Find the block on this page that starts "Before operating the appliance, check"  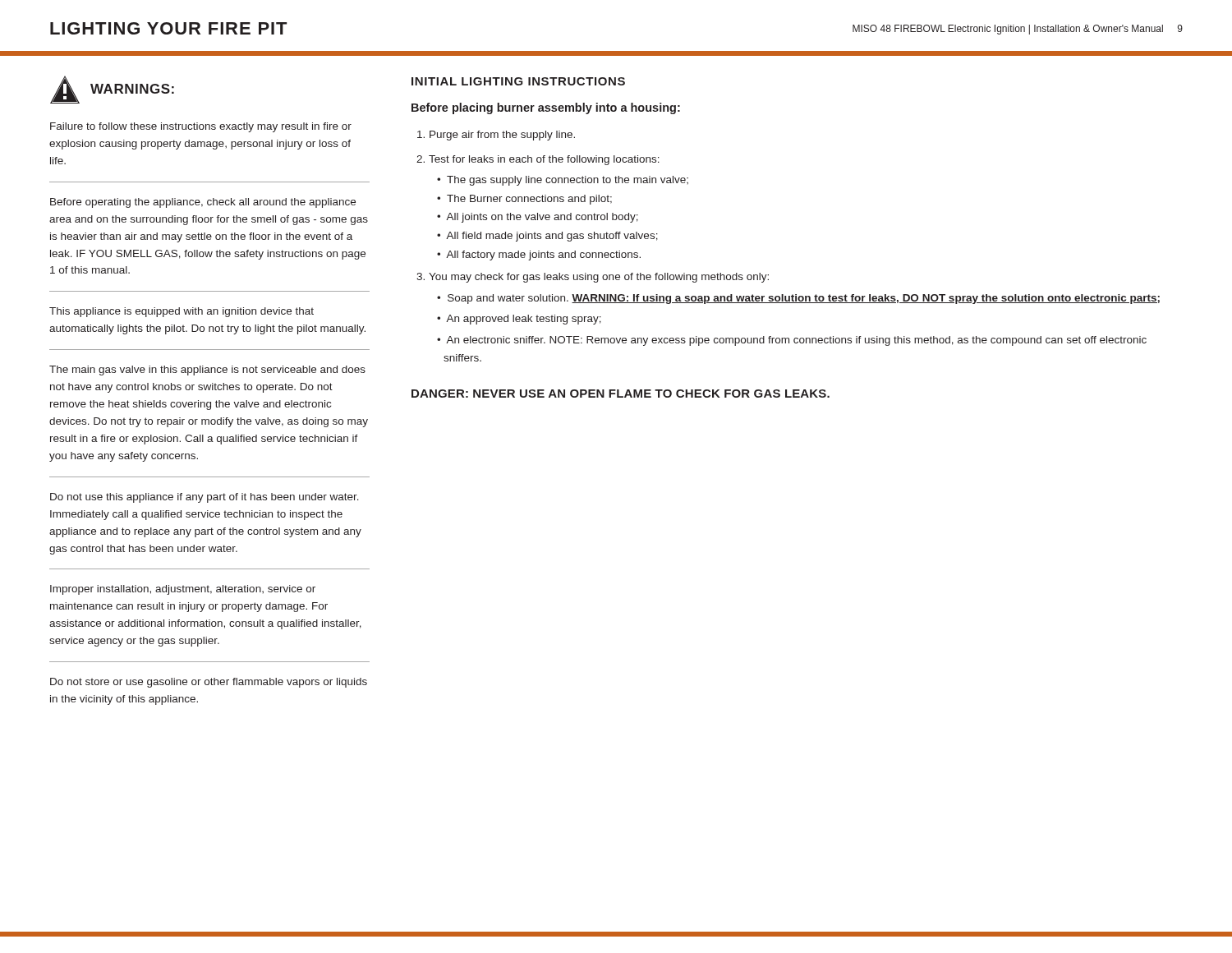point(209,237)
